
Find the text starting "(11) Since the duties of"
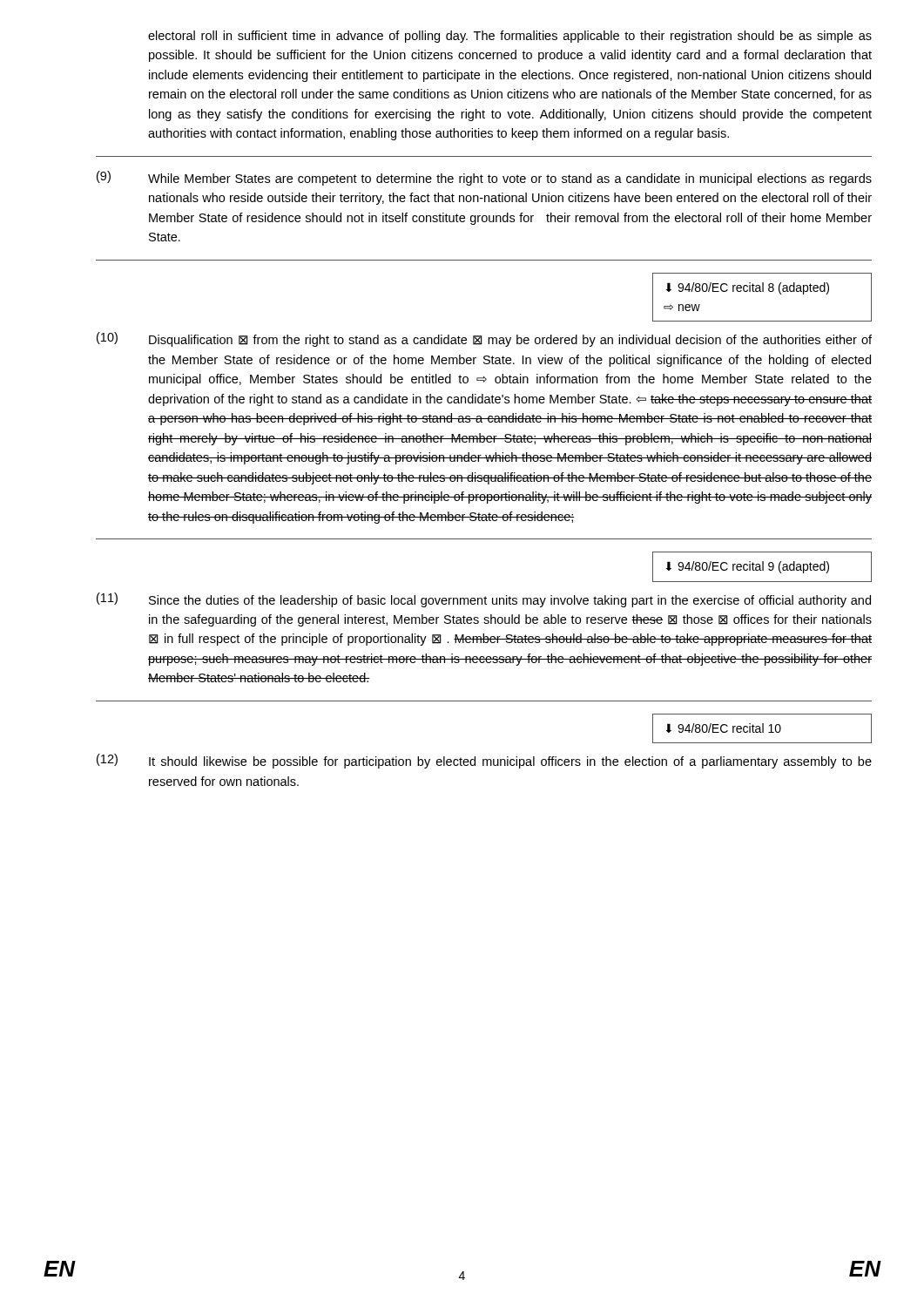point(484,639)
